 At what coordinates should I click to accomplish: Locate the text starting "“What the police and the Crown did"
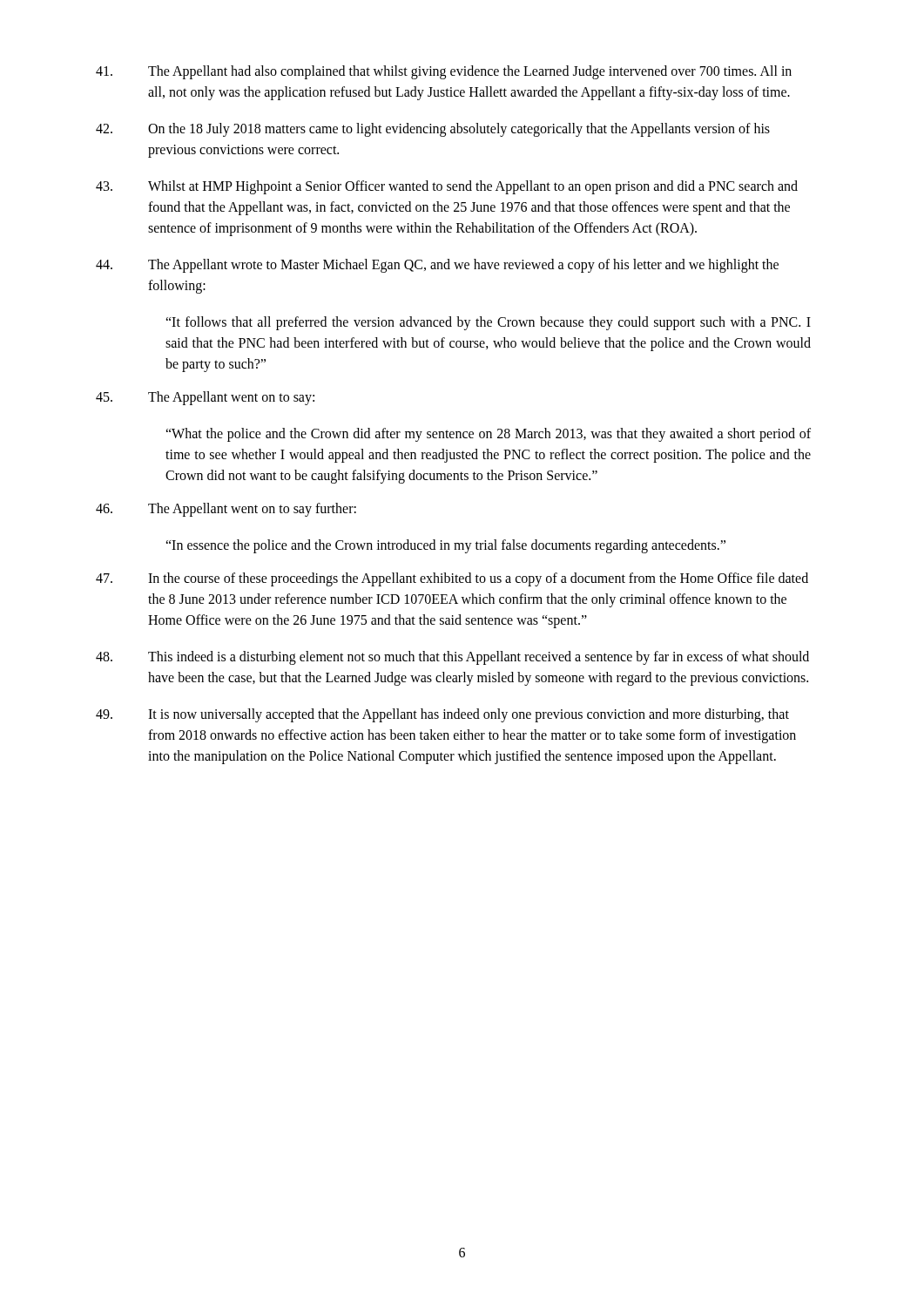[488, 454]
